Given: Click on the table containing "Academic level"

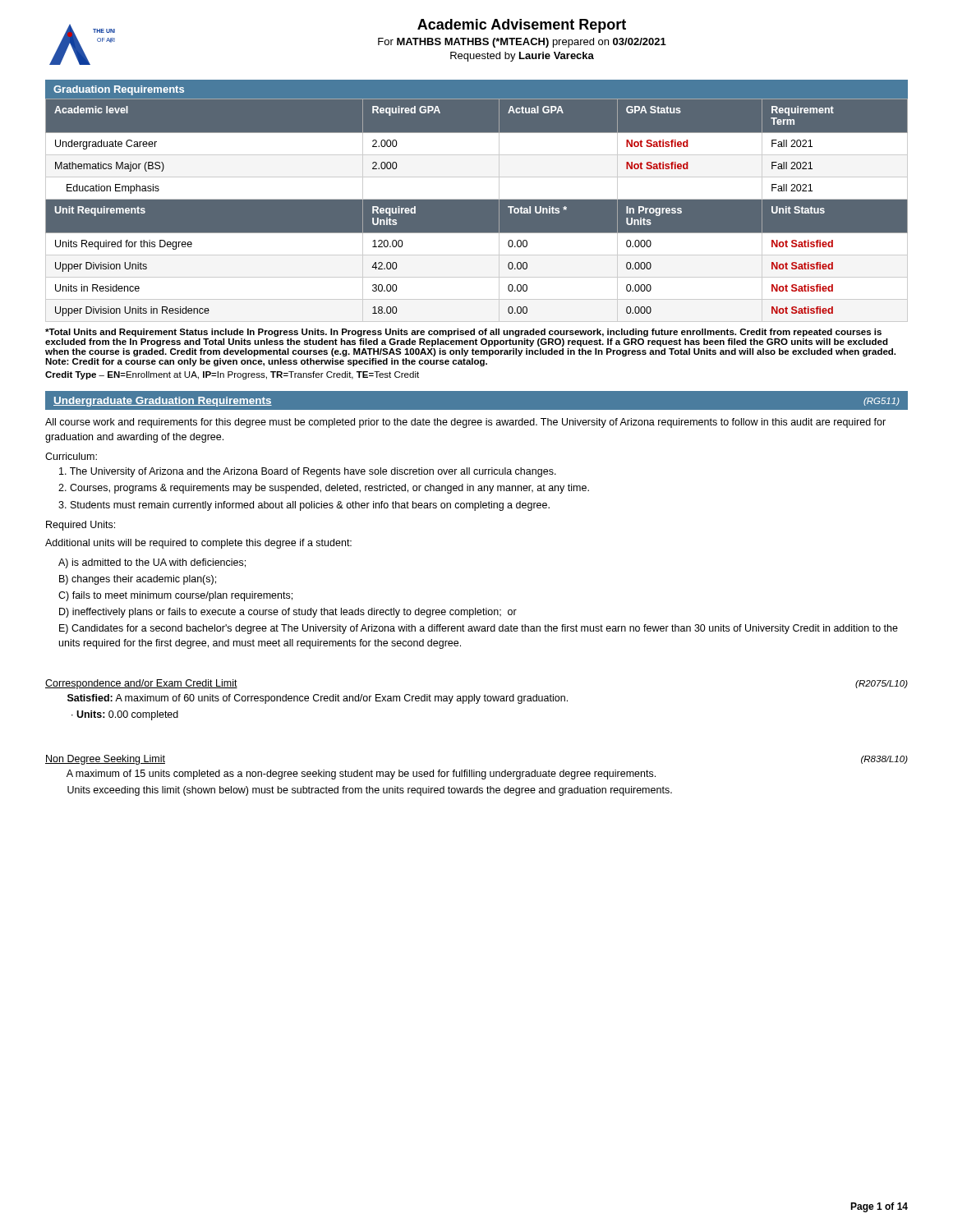Looking at the screenshot, I should point(476,210).
